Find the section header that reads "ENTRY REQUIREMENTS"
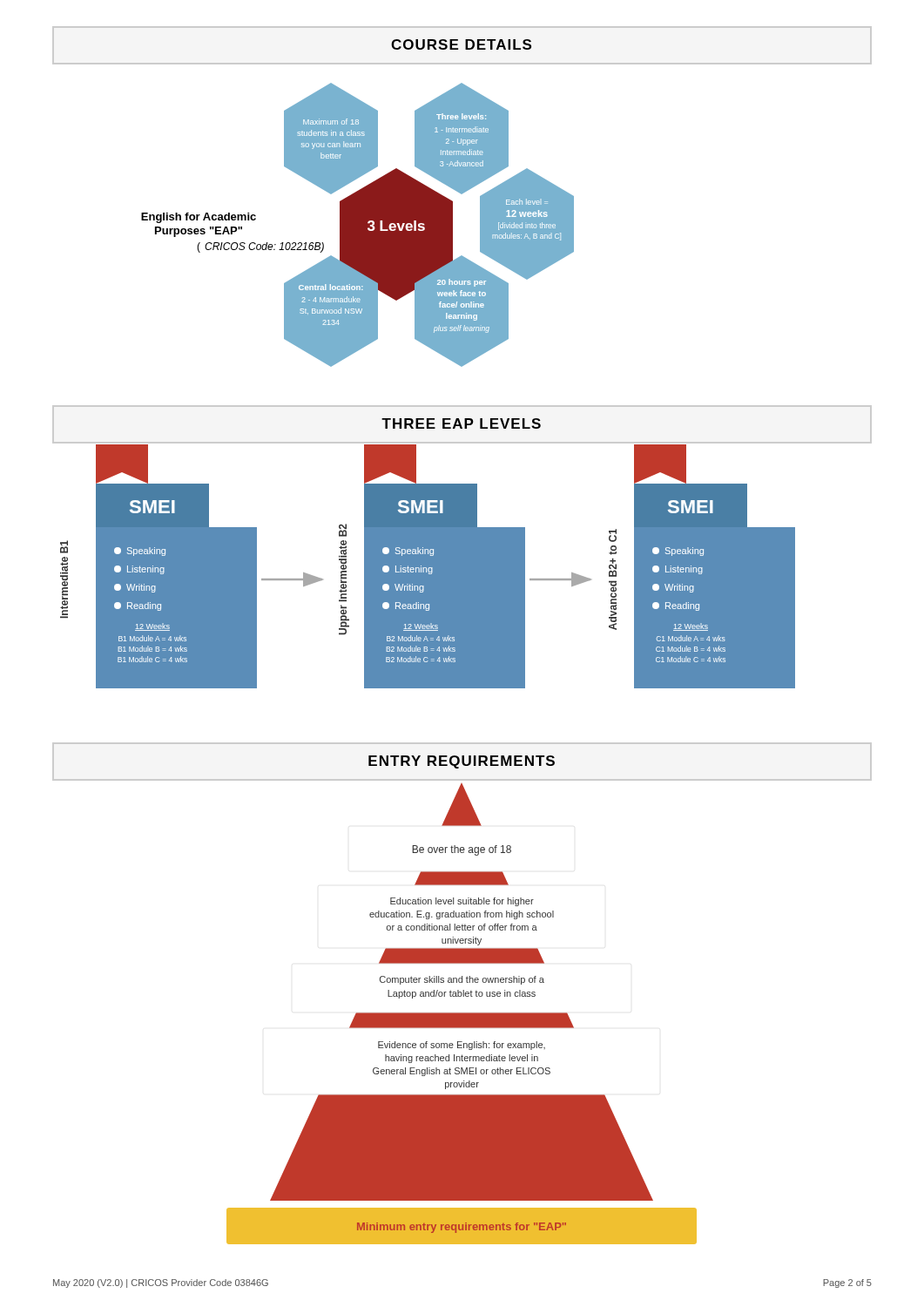The image size is (924, 1307). click(x=462, y=761)
